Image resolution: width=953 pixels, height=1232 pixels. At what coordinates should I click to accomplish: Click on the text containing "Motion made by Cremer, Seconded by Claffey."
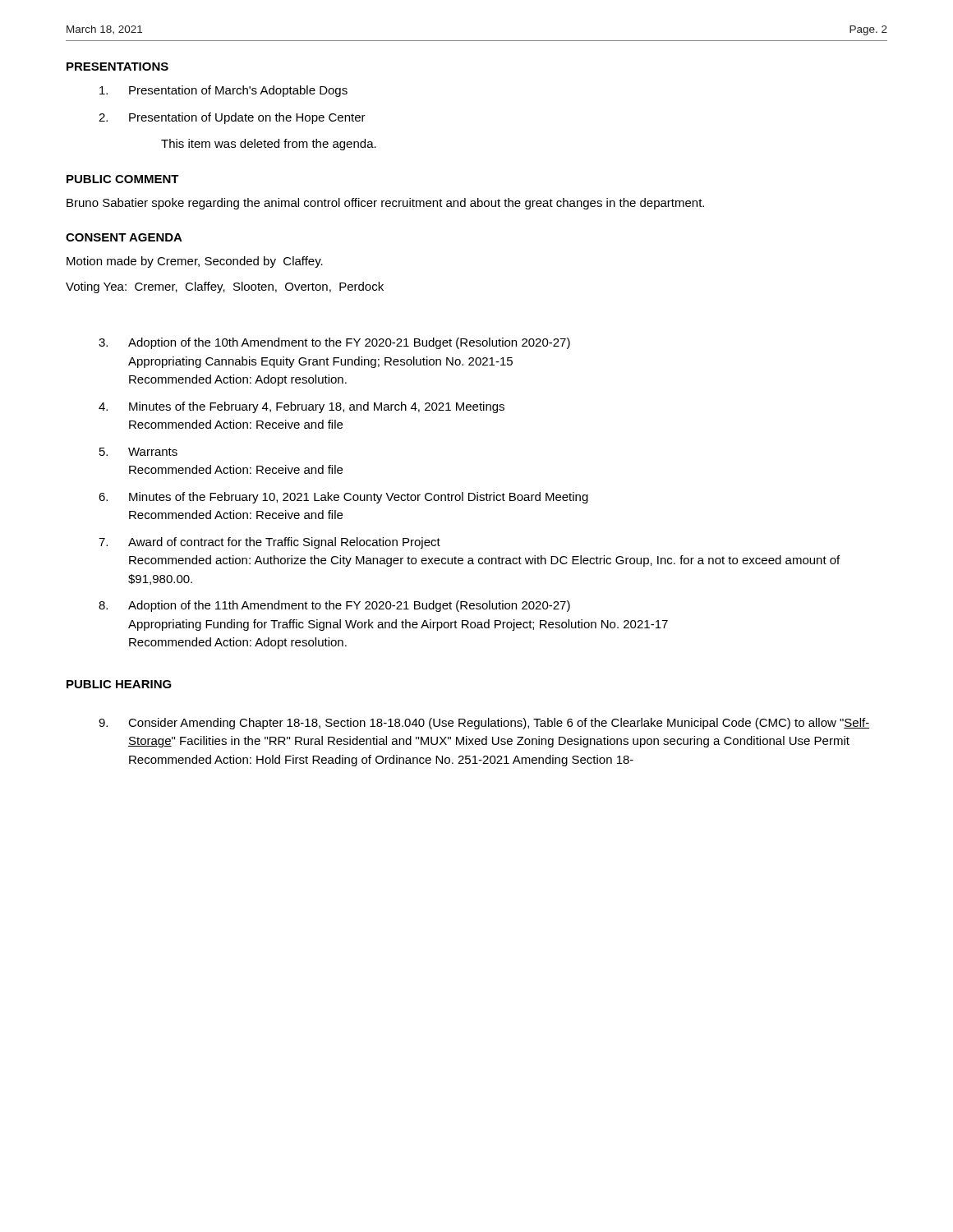(195, 261)
